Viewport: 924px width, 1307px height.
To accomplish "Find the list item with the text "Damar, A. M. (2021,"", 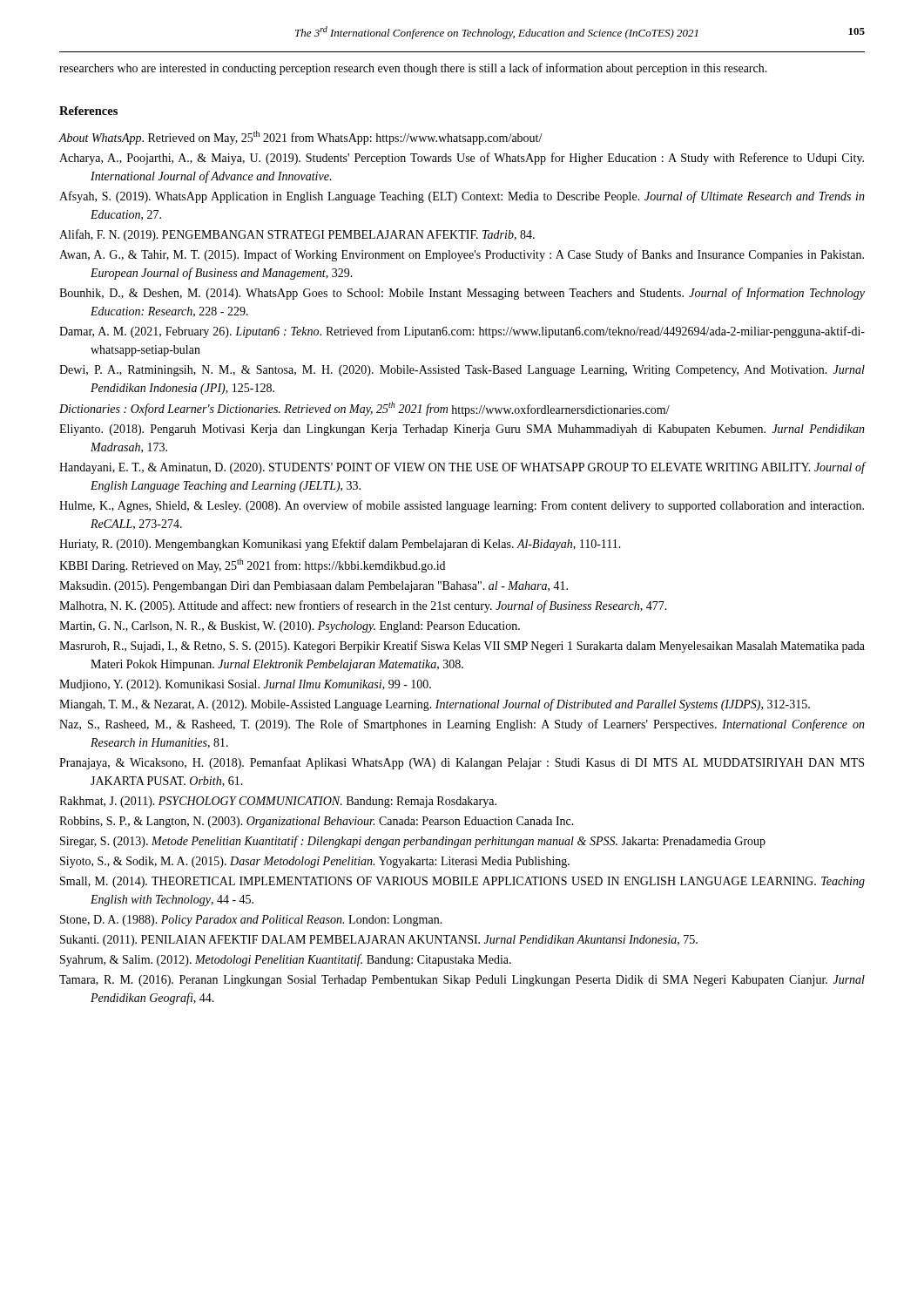I will [x=462, y=340].
